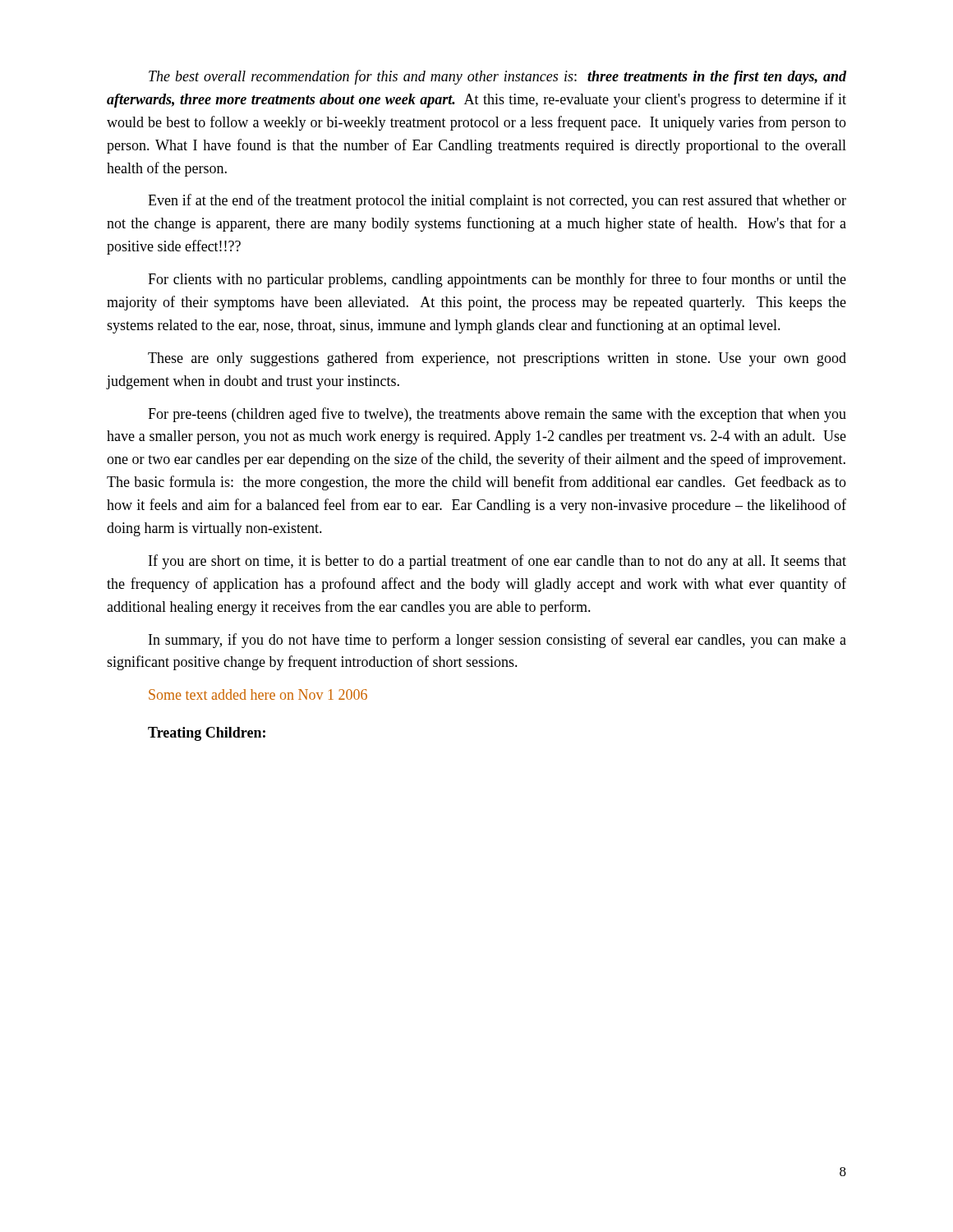
Task: Click the passage that begins "These are only suggestions gathered"
Action: click(476, 370)
